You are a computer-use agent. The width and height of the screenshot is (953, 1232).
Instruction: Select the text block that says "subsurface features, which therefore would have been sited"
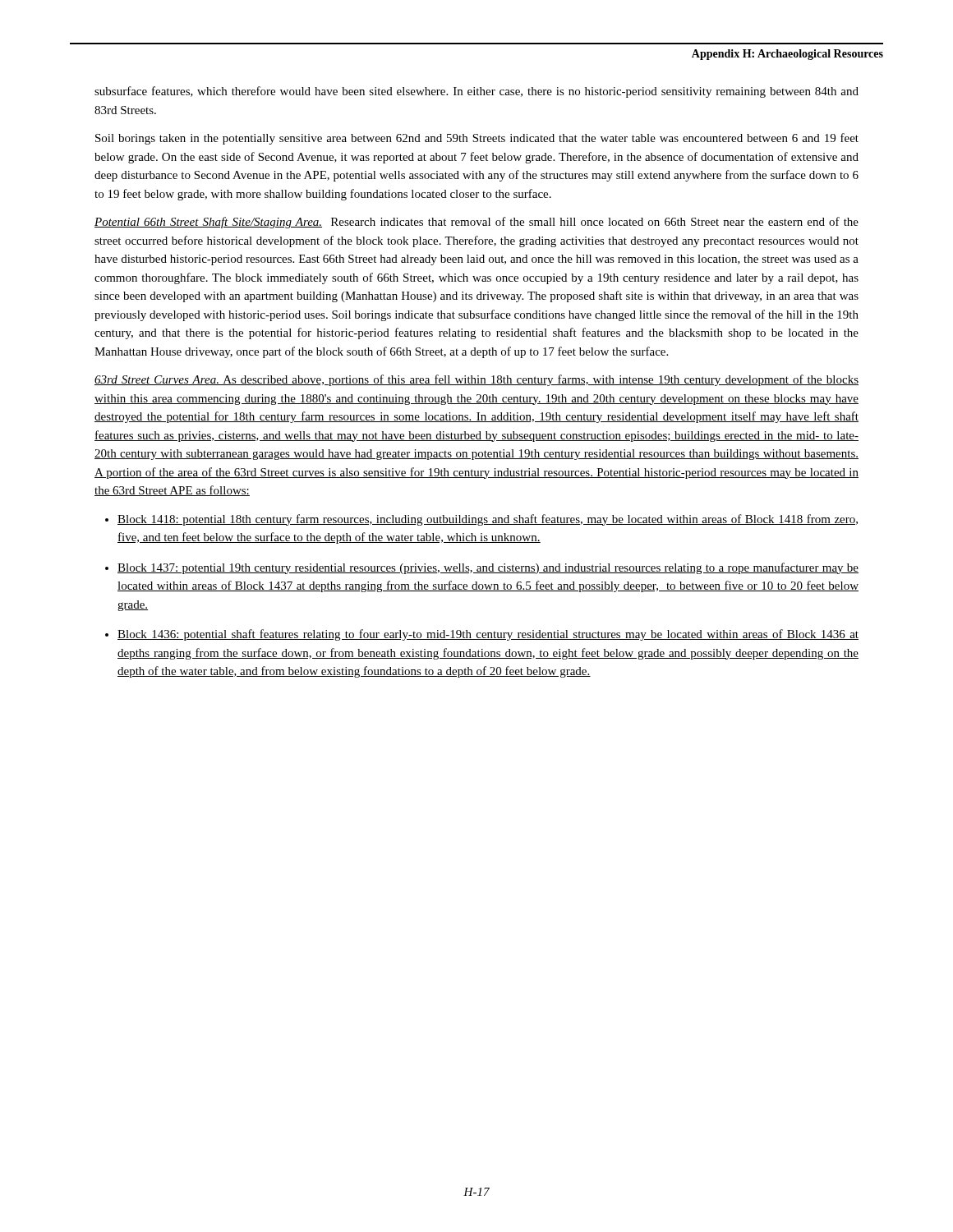click(x=476, y=100)
